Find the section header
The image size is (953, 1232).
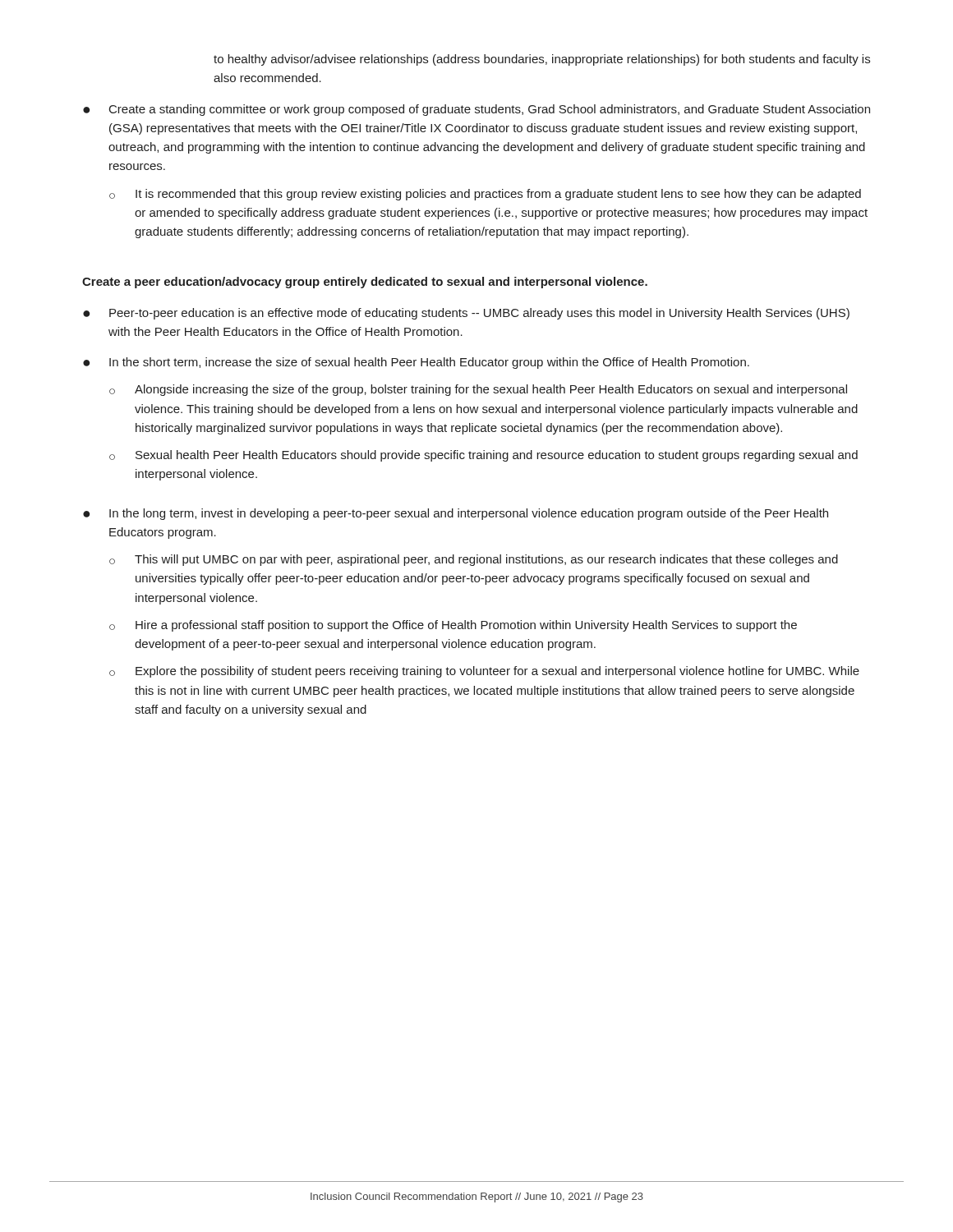click(365, 282)
